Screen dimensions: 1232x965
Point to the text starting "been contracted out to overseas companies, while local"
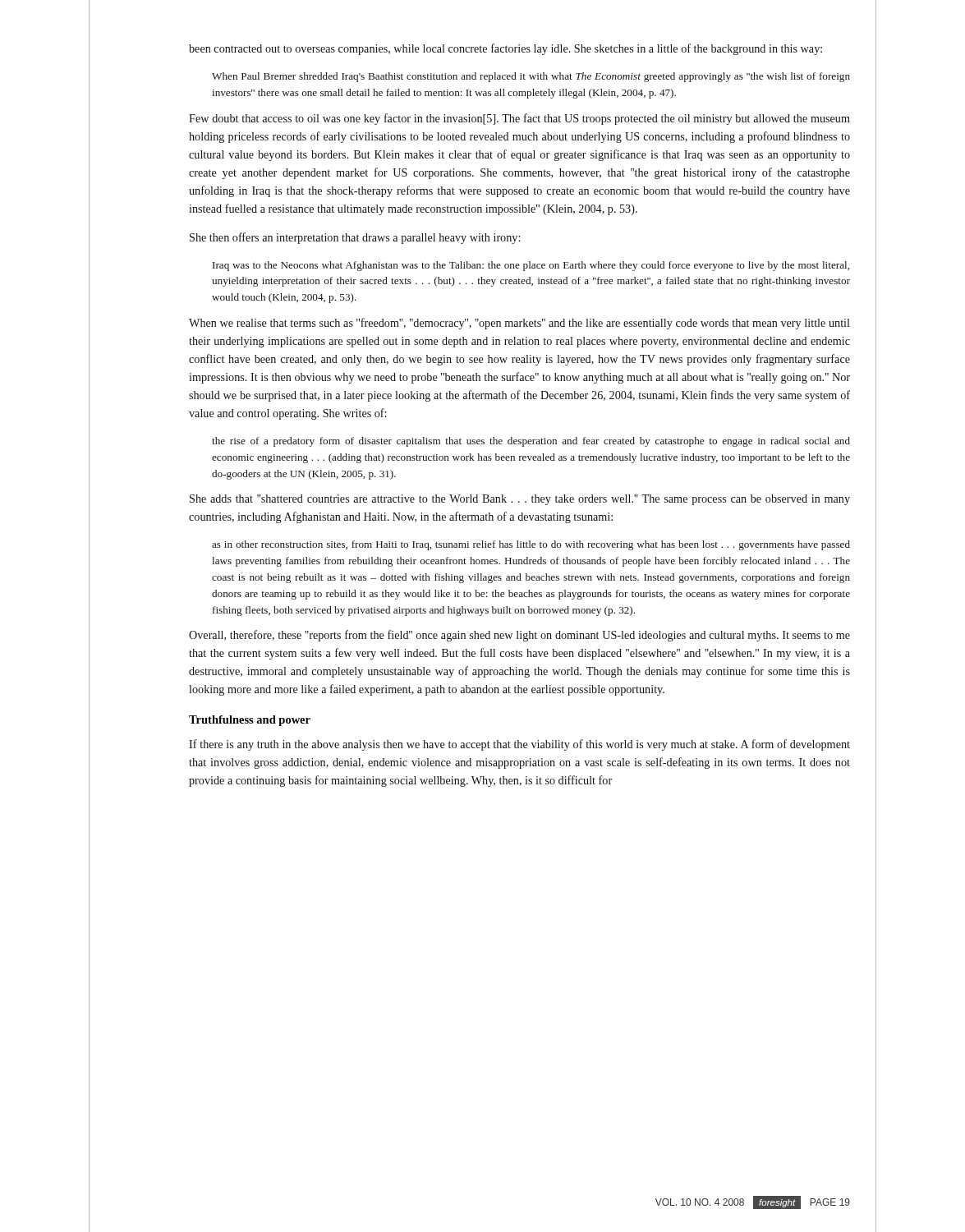[x=506, y=48]
